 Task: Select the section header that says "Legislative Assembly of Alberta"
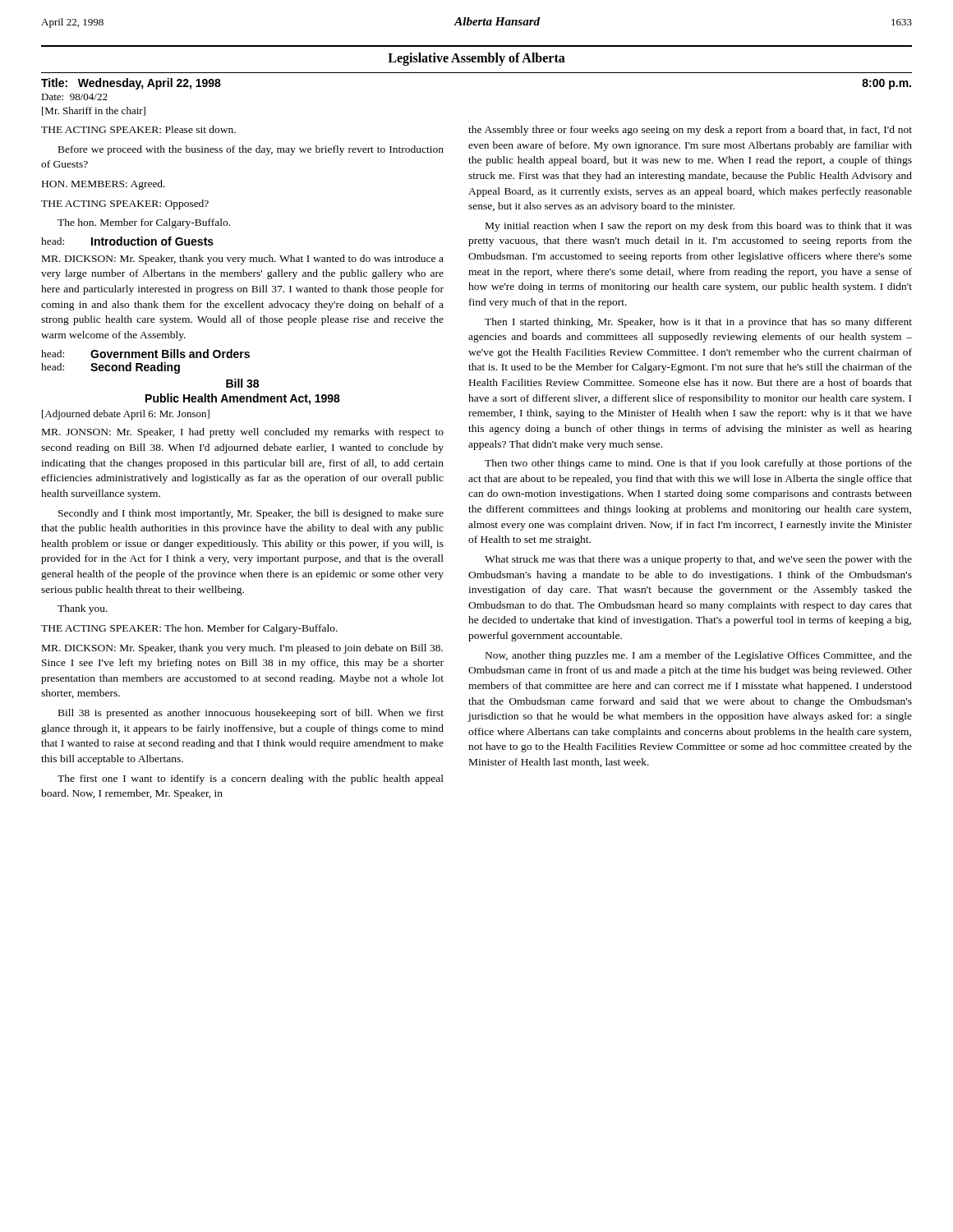pyautogui.click(x=476, y=58)
